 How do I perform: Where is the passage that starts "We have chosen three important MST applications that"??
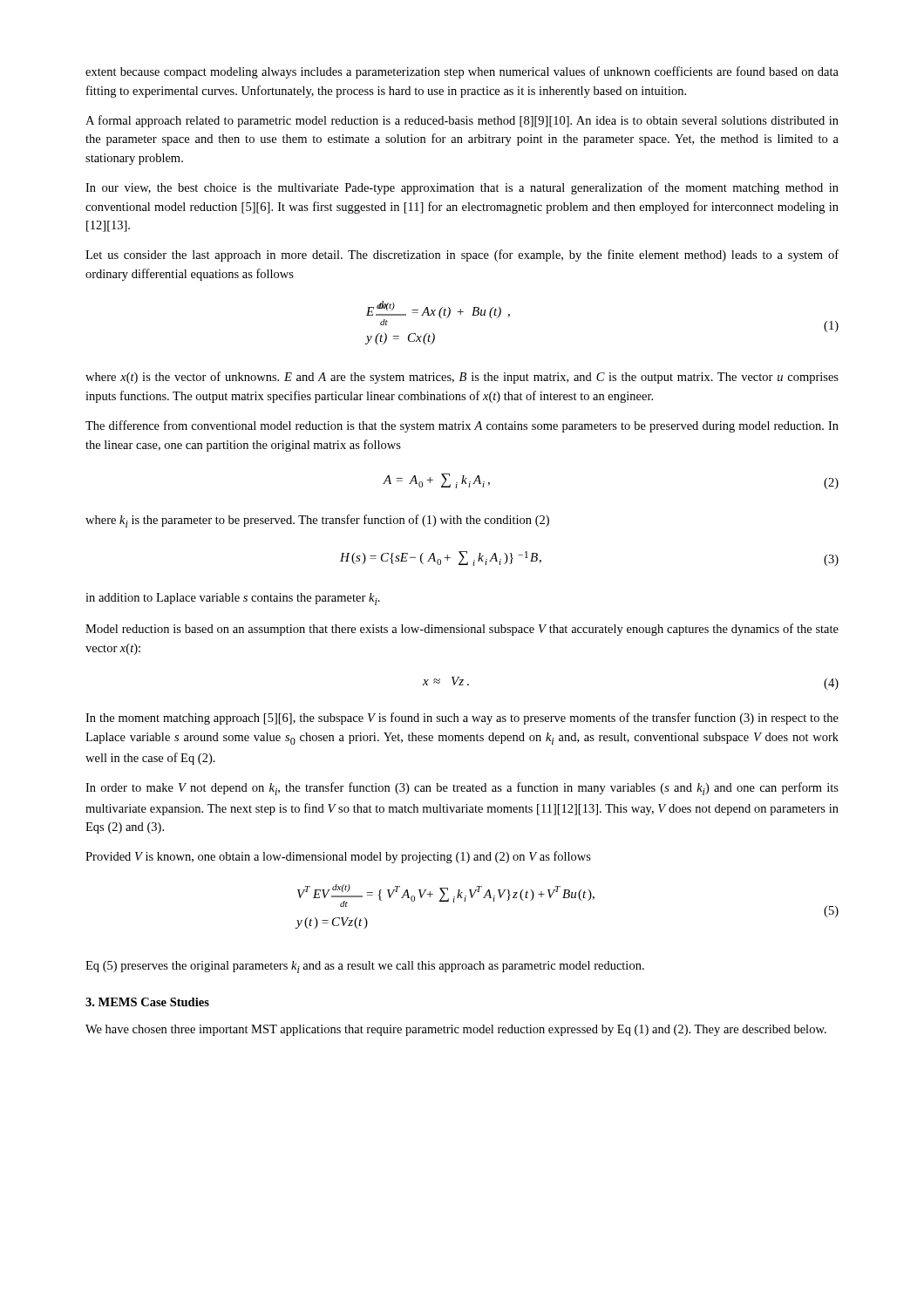[x=462, y=1030]
